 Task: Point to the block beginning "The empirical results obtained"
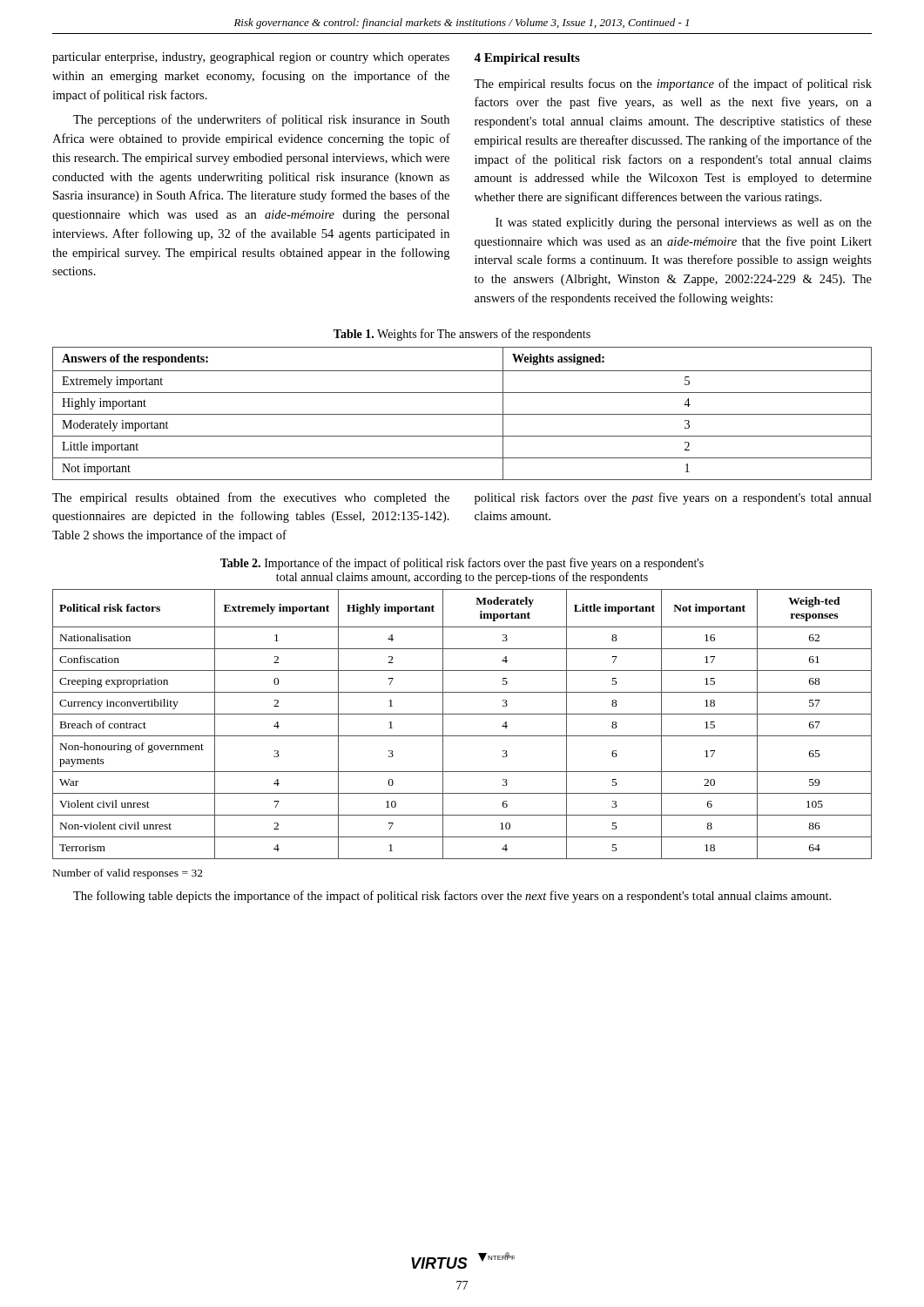(251, 517)
